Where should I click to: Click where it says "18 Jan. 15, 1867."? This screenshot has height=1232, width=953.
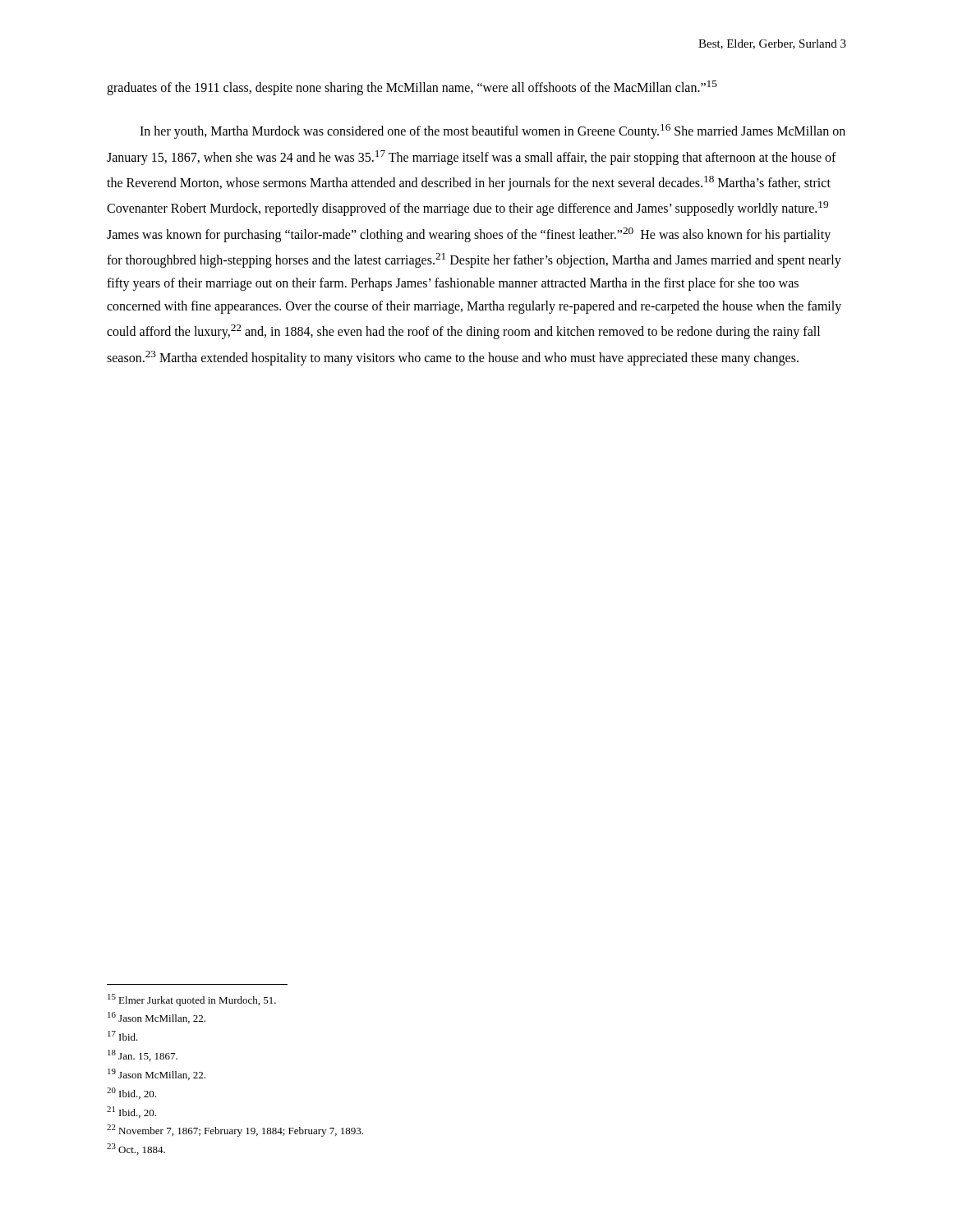click(x=142, y=1055)
